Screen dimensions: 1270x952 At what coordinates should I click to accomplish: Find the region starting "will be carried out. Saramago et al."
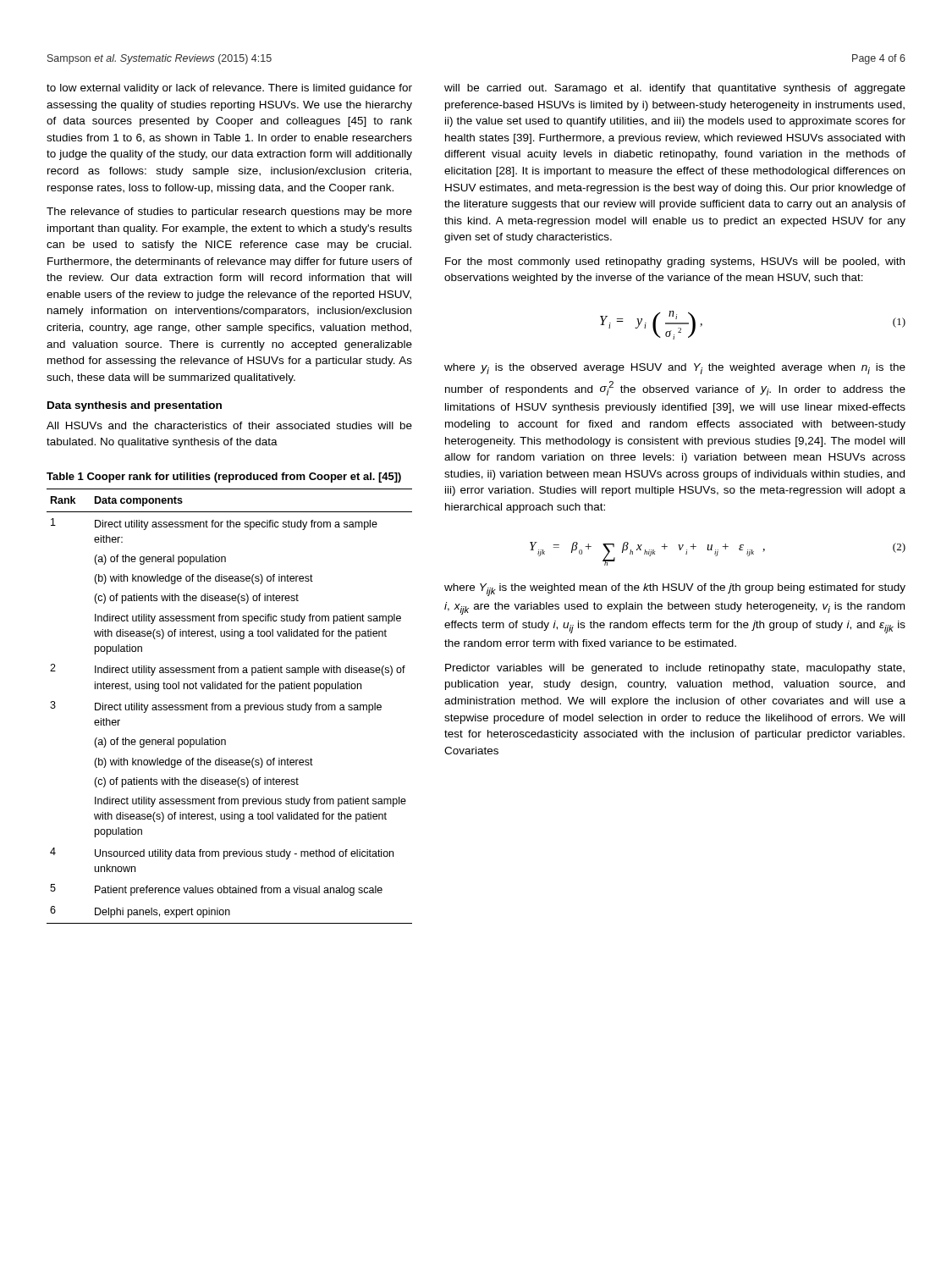coord(675,163)
